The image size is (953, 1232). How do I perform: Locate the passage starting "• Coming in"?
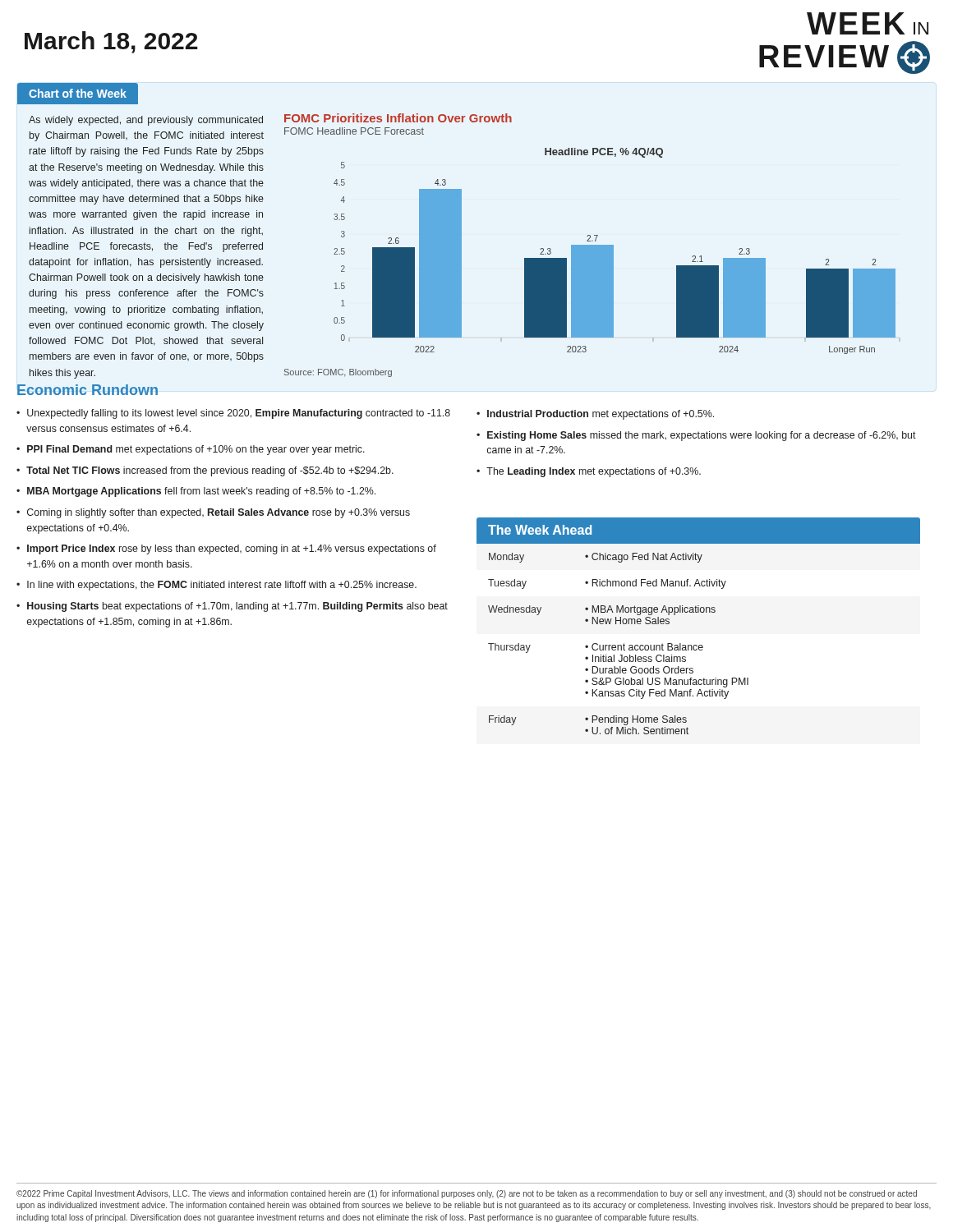[x=238, y=520]
